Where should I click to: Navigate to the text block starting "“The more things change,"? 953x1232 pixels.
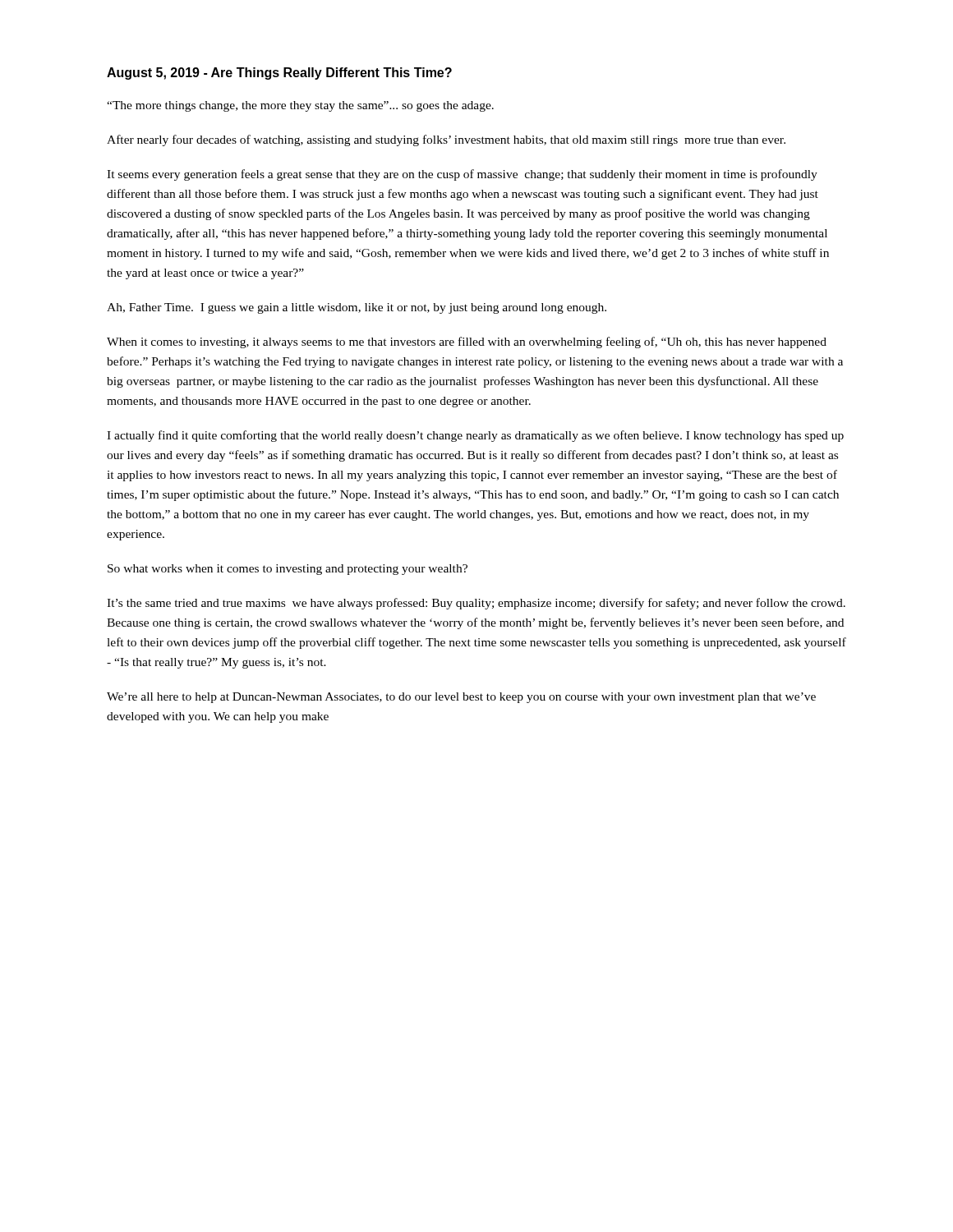point(301,105)
